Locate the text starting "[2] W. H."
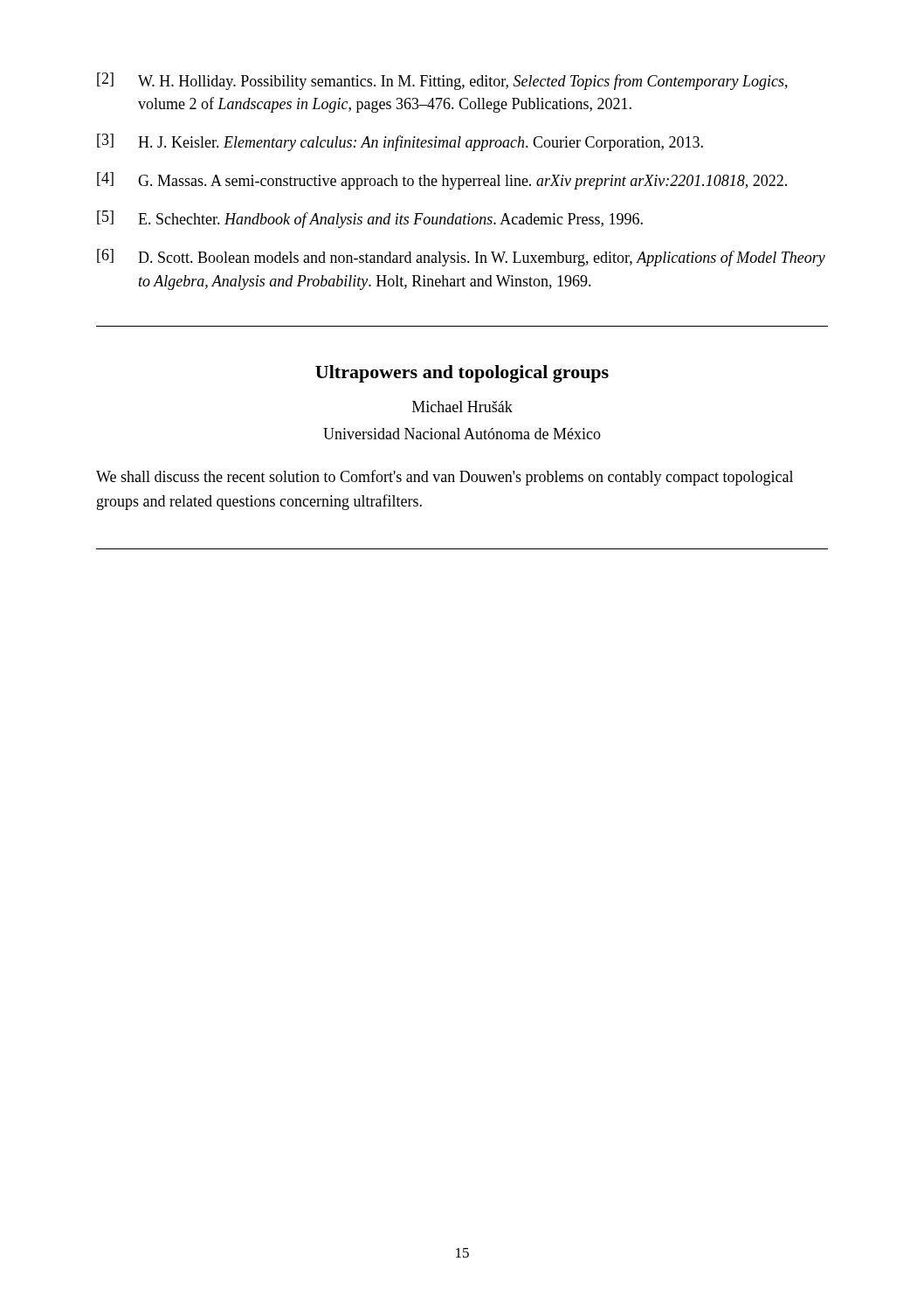924x1310 pixels. [x=462, y=93]
